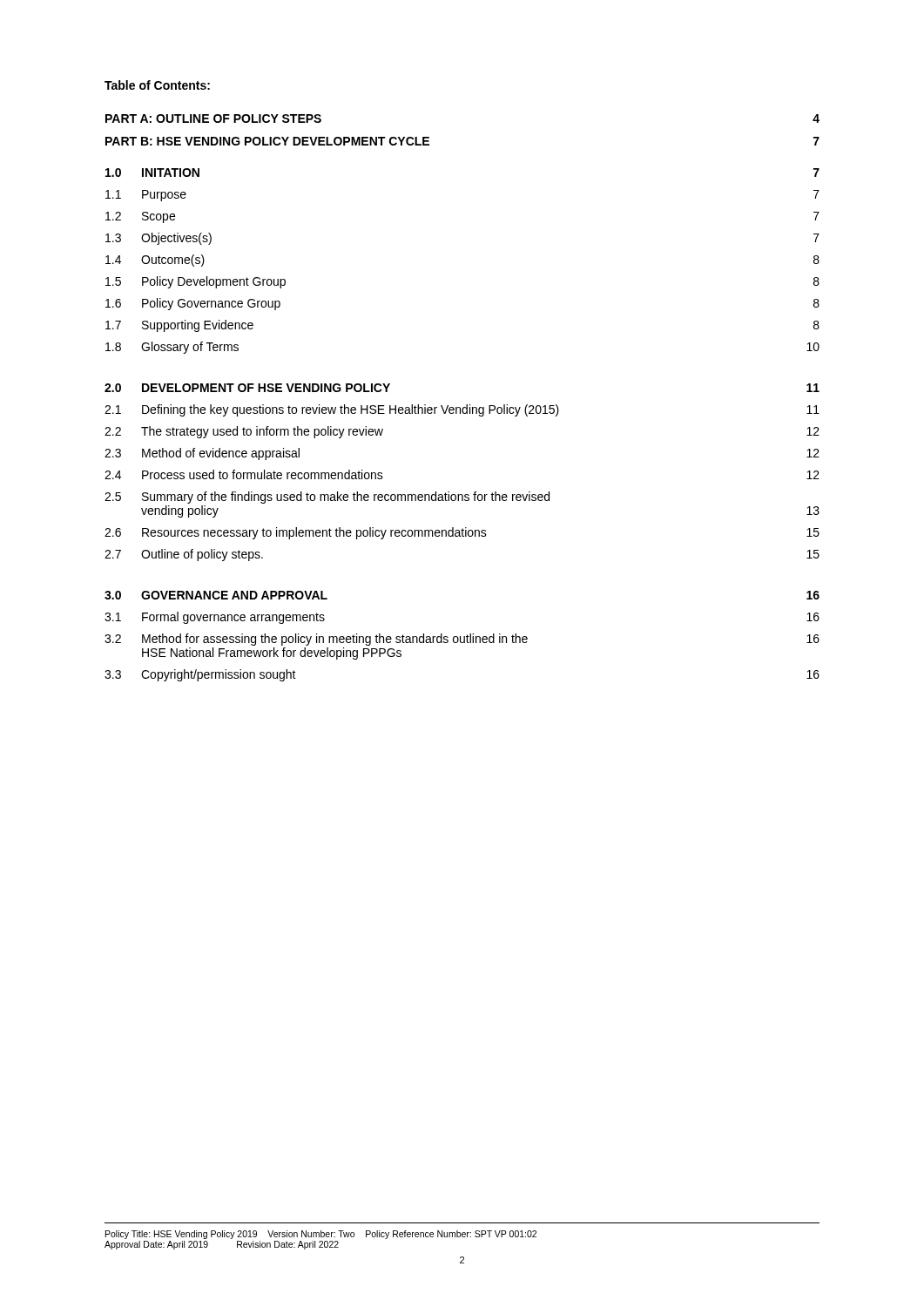Screen dimensions: 1307x924
Task: Navigate to the text starting "PART B: HSE VENDING POLICY"
Action: [264, 141]
